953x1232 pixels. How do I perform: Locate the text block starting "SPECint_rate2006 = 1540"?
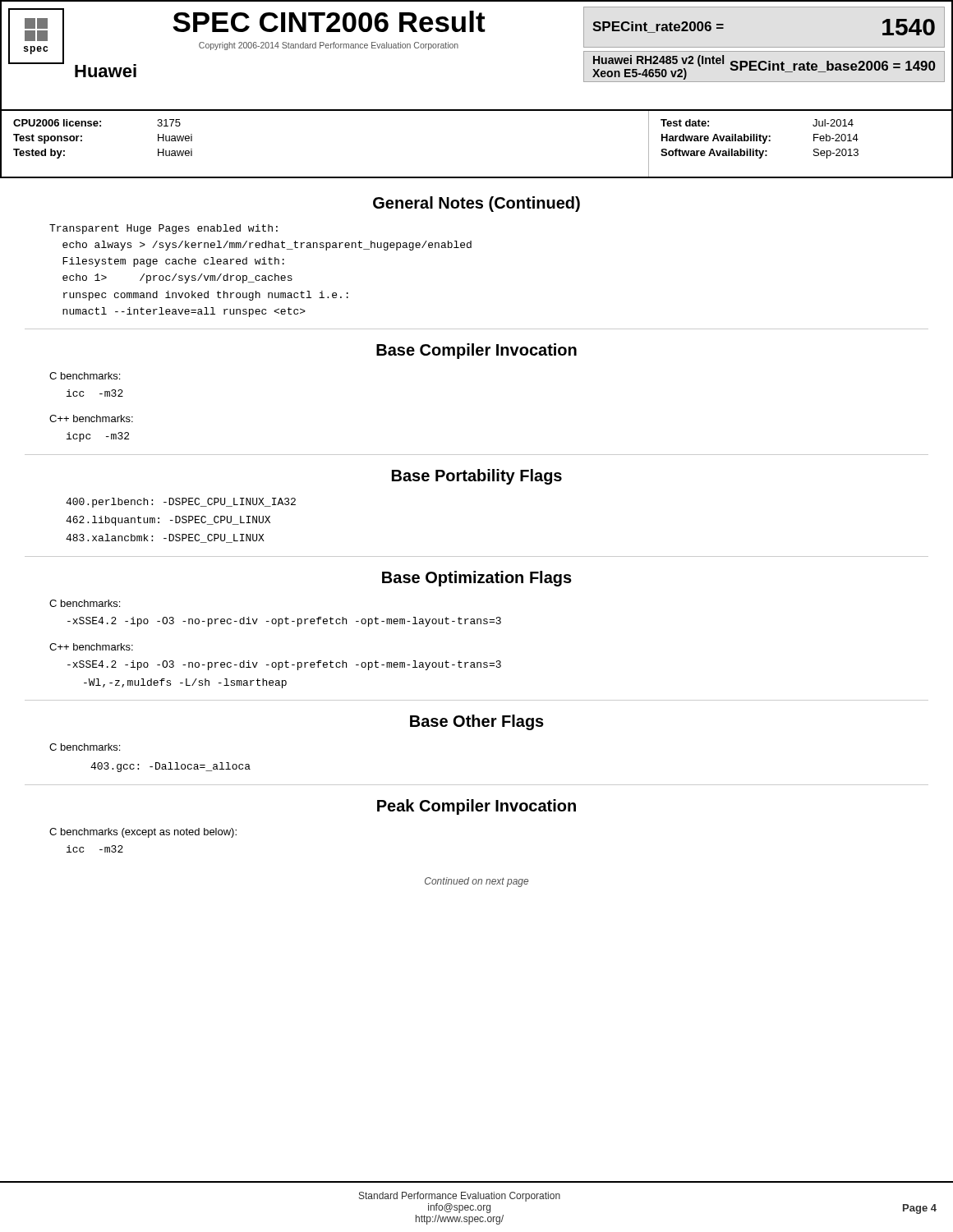tap(656, 27)
